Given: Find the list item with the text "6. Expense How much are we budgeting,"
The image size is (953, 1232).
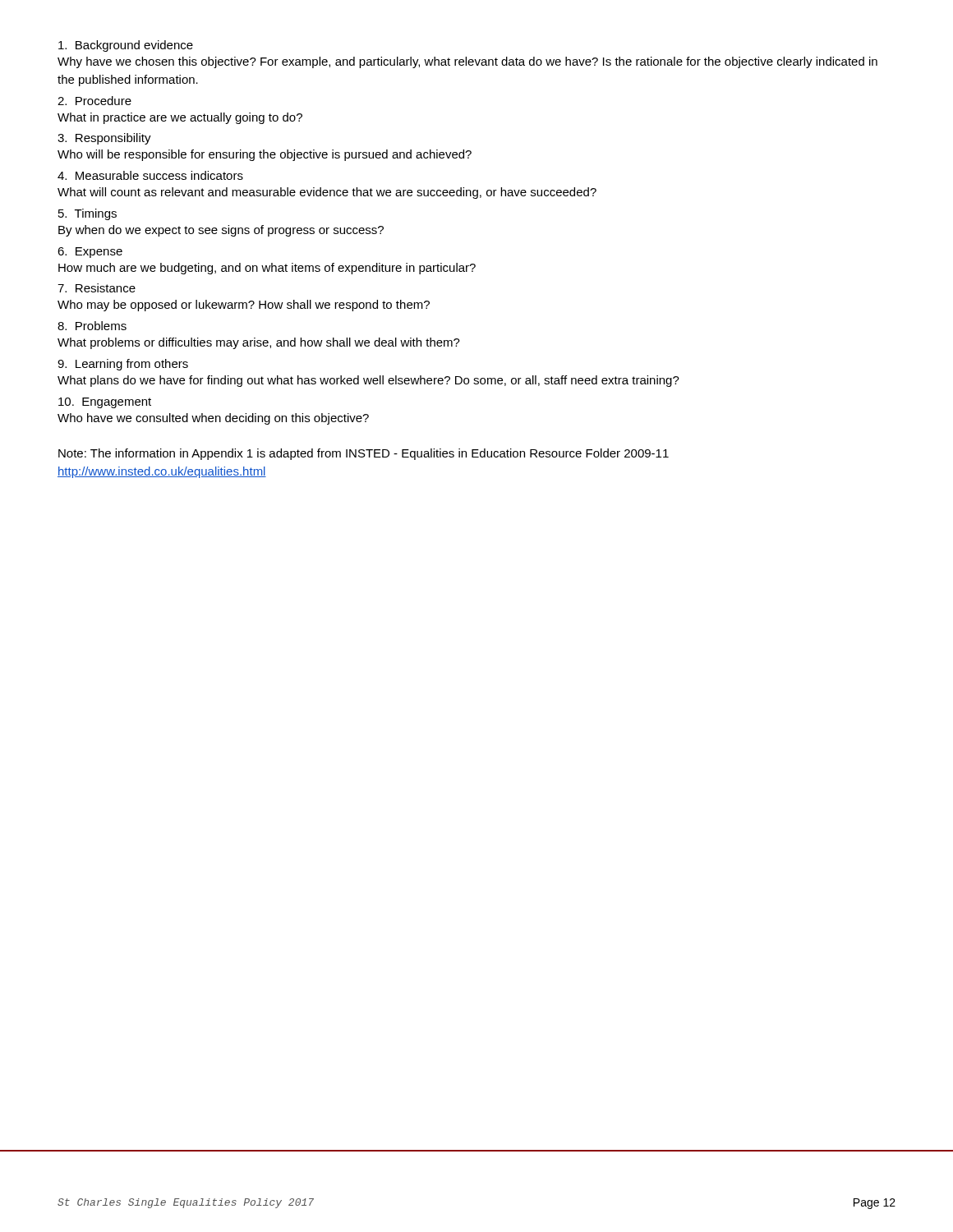Looking at the screenshot, I should (476, 260).
